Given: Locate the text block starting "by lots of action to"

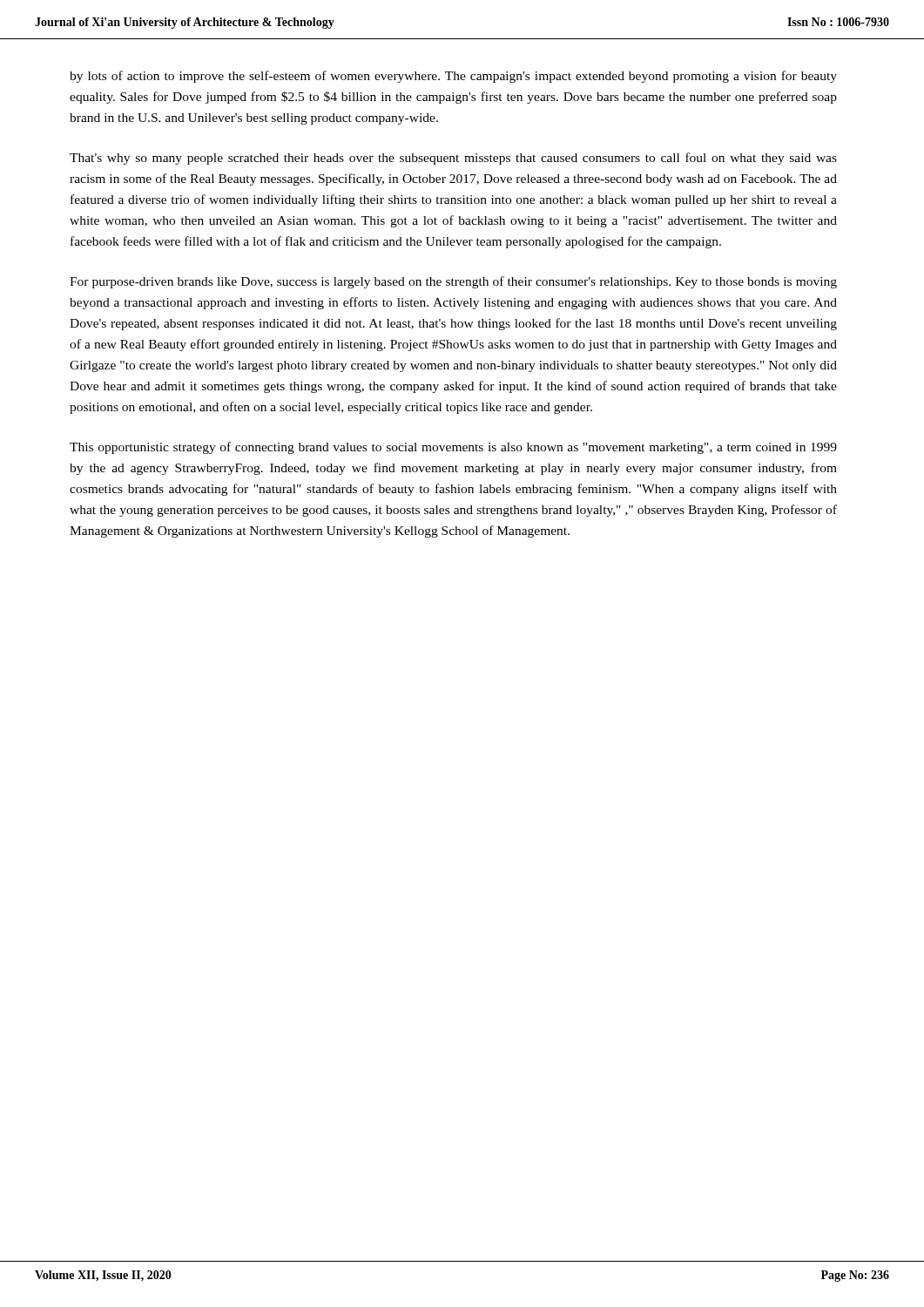Looking at the screenshot, I should pyautogui.click(x=453, y=96).
